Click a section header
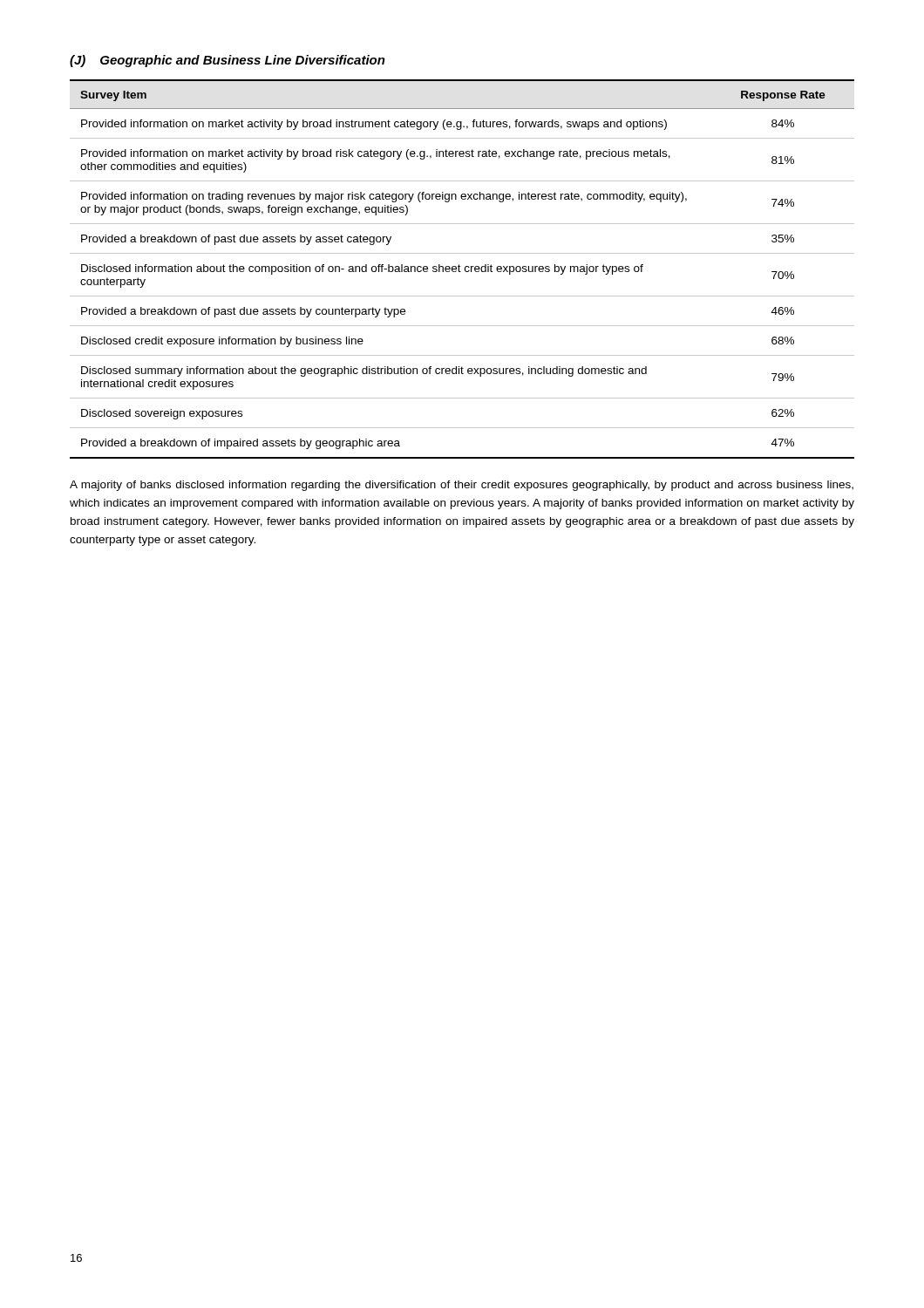The image size is (924, 1308). point(227,60)
